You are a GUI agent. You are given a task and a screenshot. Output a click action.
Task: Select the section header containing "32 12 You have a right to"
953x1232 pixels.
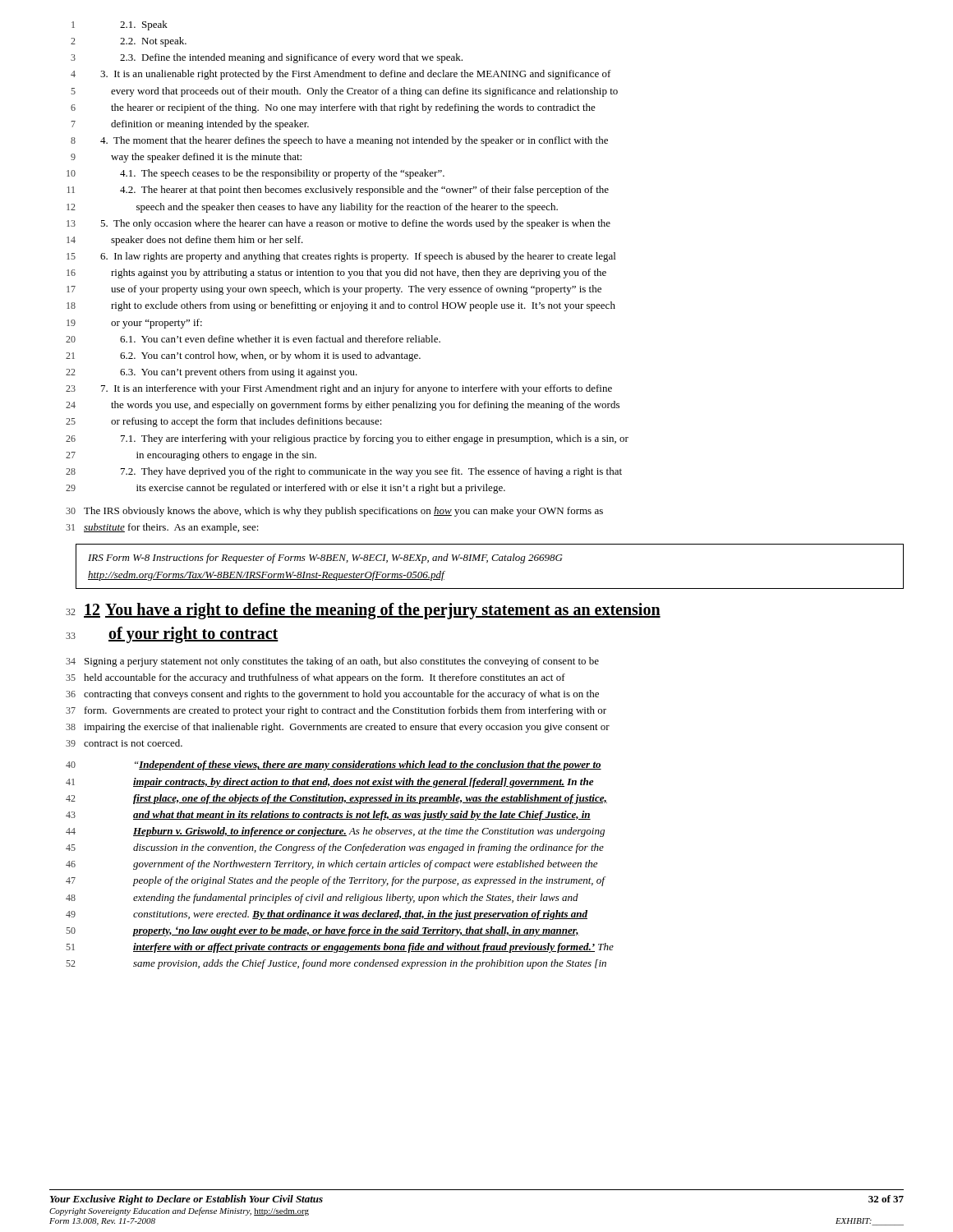[476, 621]
